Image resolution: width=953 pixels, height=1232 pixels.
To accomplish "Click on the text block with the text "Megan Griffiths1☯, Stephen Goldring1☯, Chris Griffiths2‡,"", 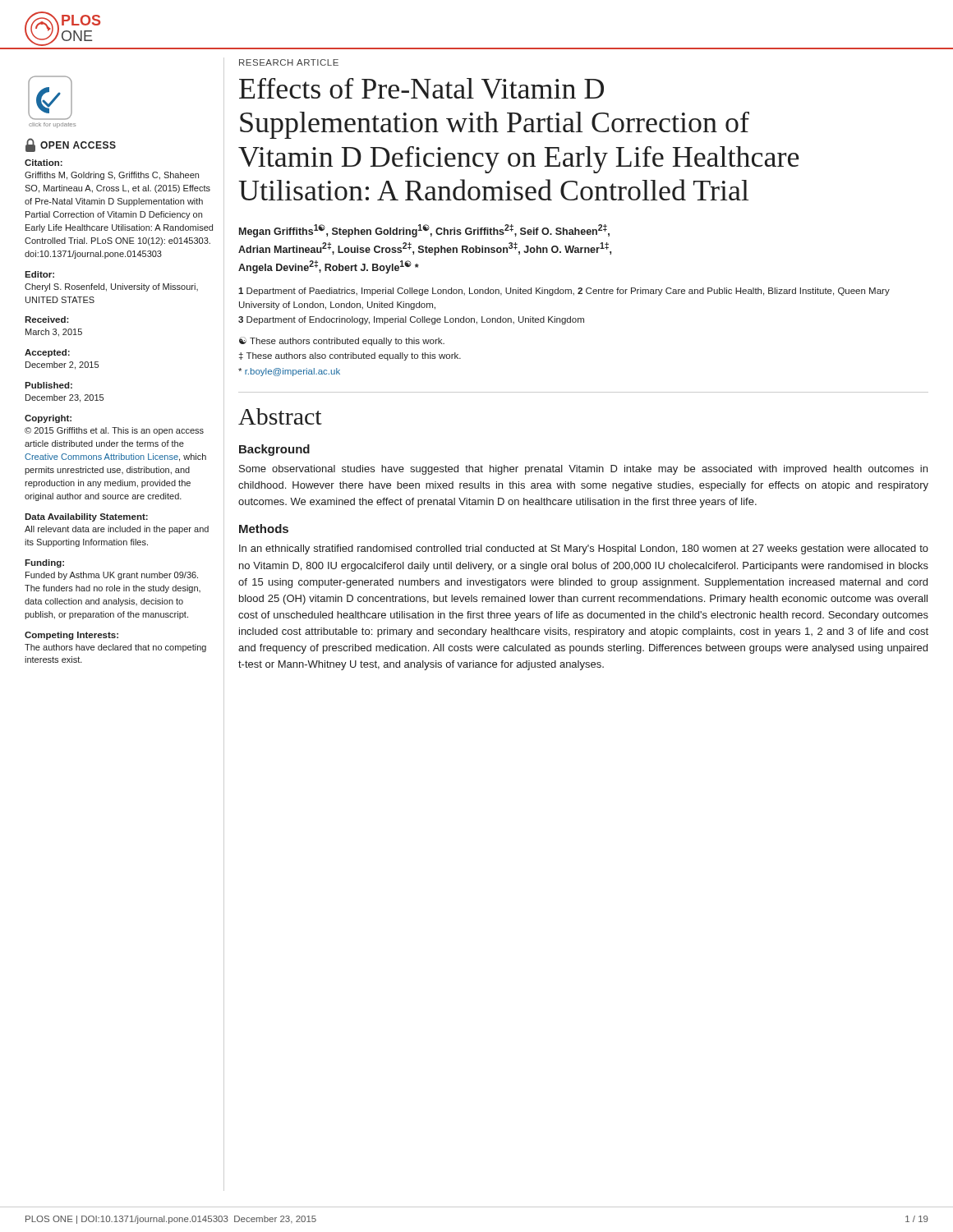I will coord(425,248).
